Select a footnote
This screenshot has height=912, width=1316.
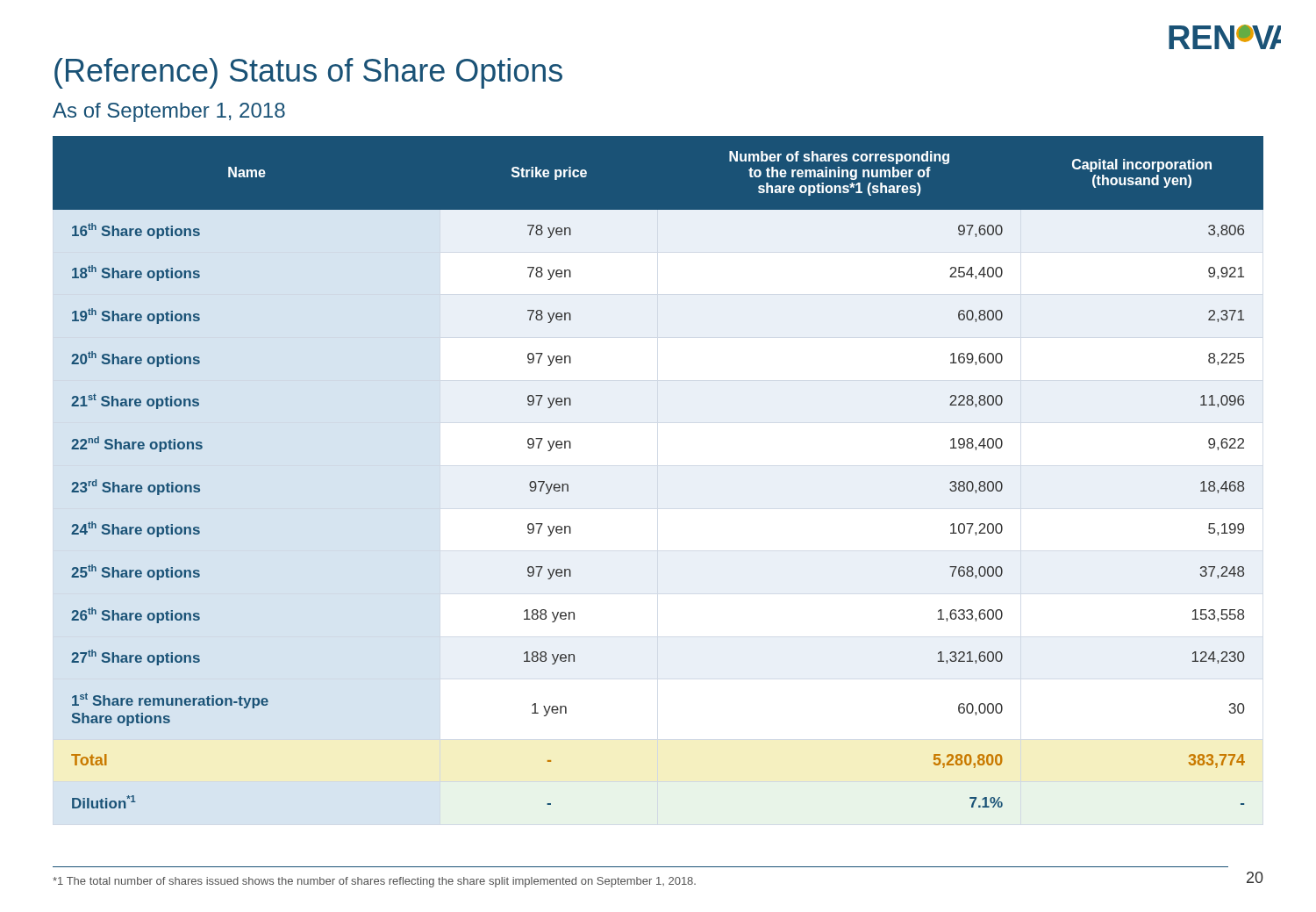tap(375, 881)
